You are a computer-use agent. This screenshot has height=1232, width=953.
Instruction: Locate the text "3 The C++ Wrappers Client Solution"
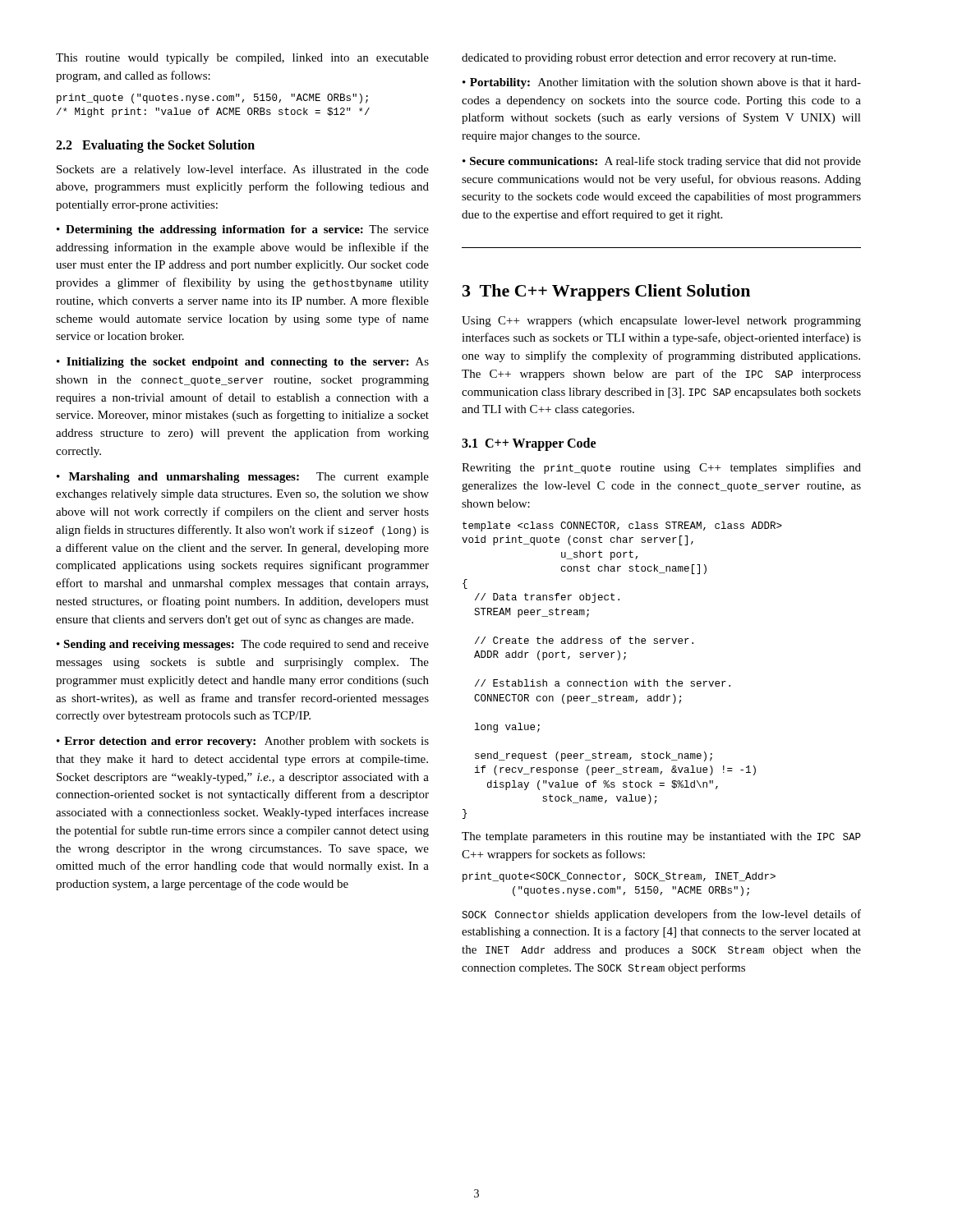(x=661, y=291)
